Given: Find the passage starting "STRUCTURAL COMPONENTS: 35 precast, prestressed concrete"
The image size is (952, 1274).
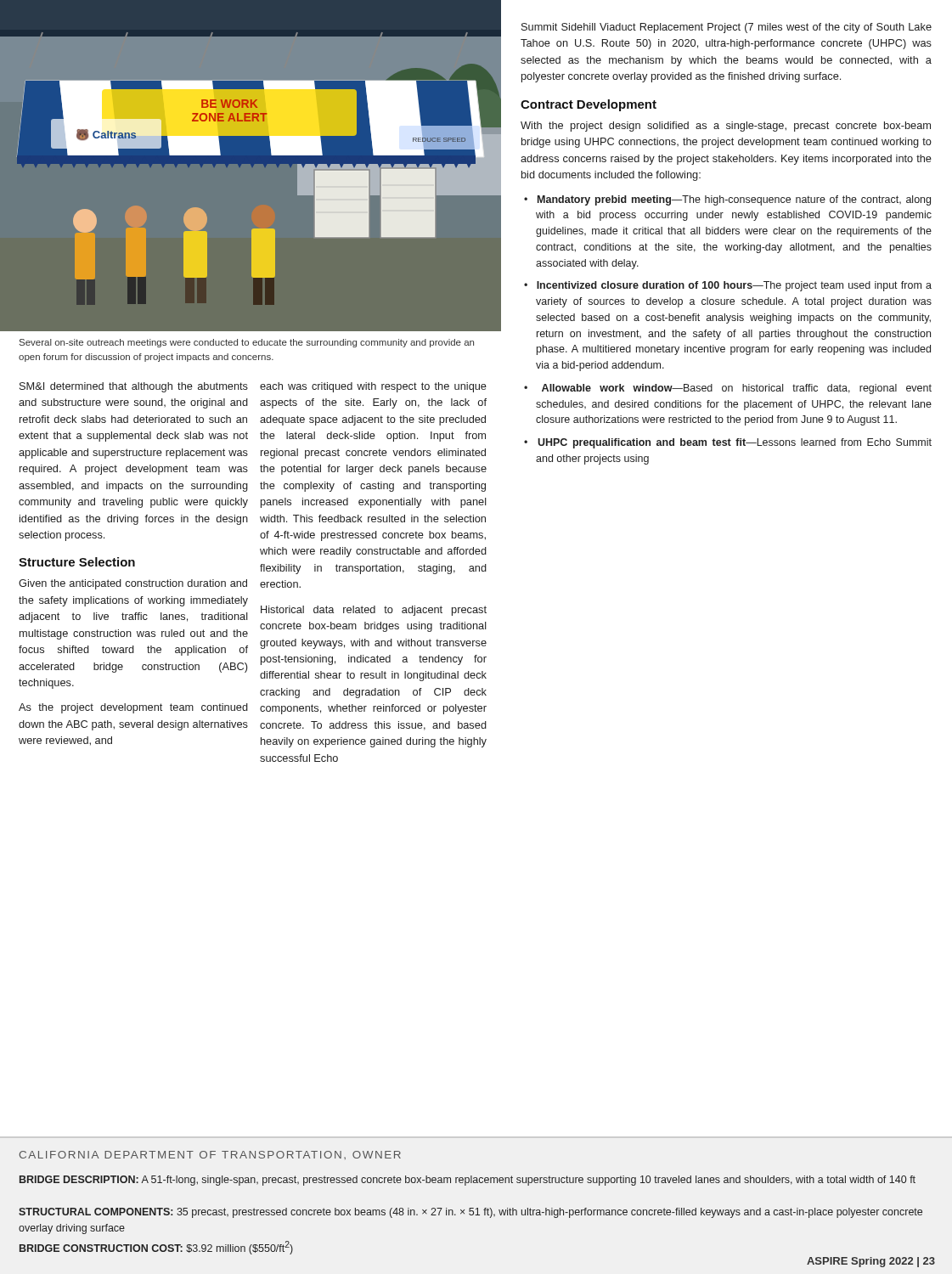Looking at the screenshot, I should pos(471,1220).
